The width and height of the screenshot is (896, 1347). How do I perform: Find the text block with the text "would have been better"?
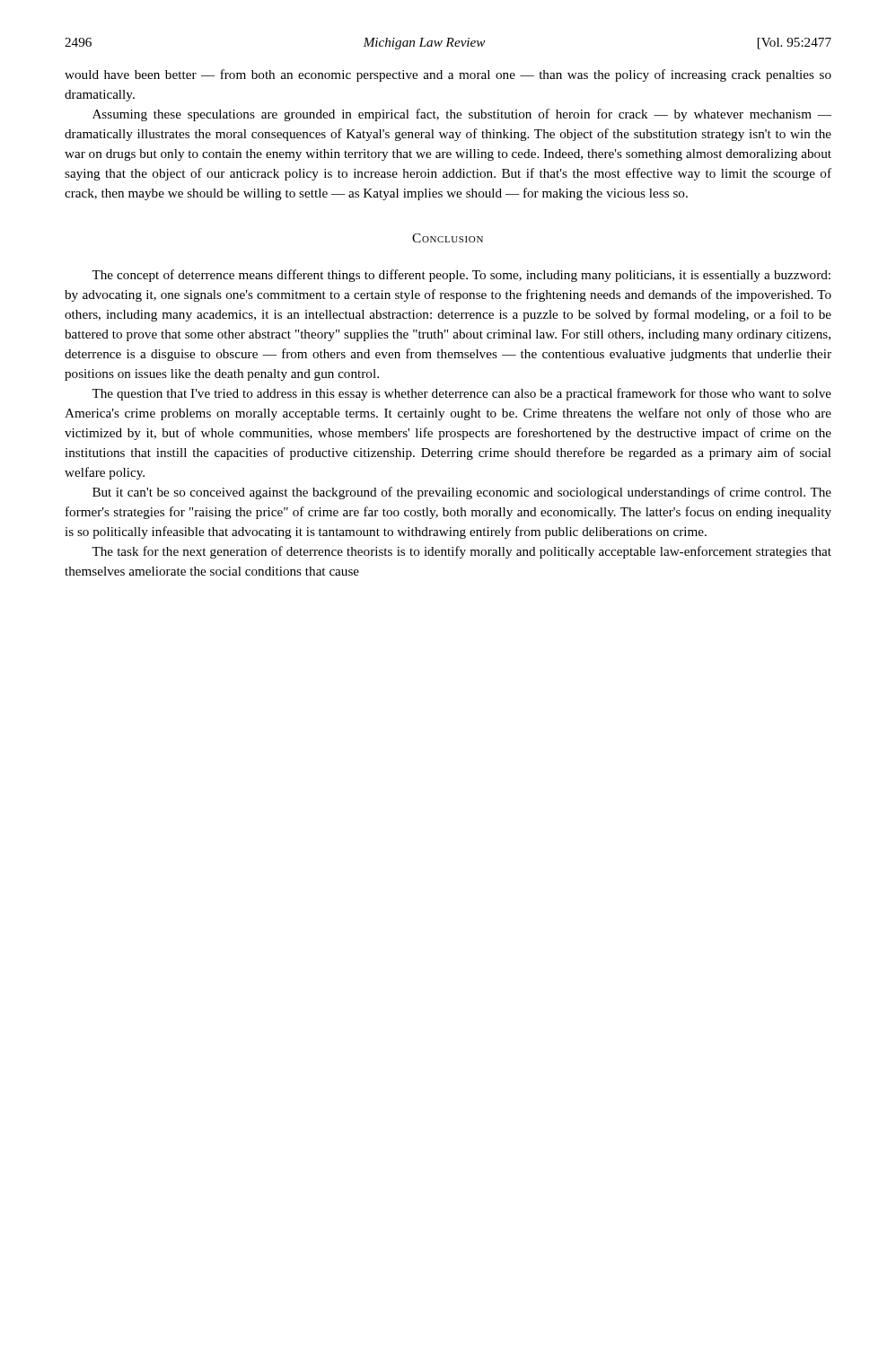[448, 84]
